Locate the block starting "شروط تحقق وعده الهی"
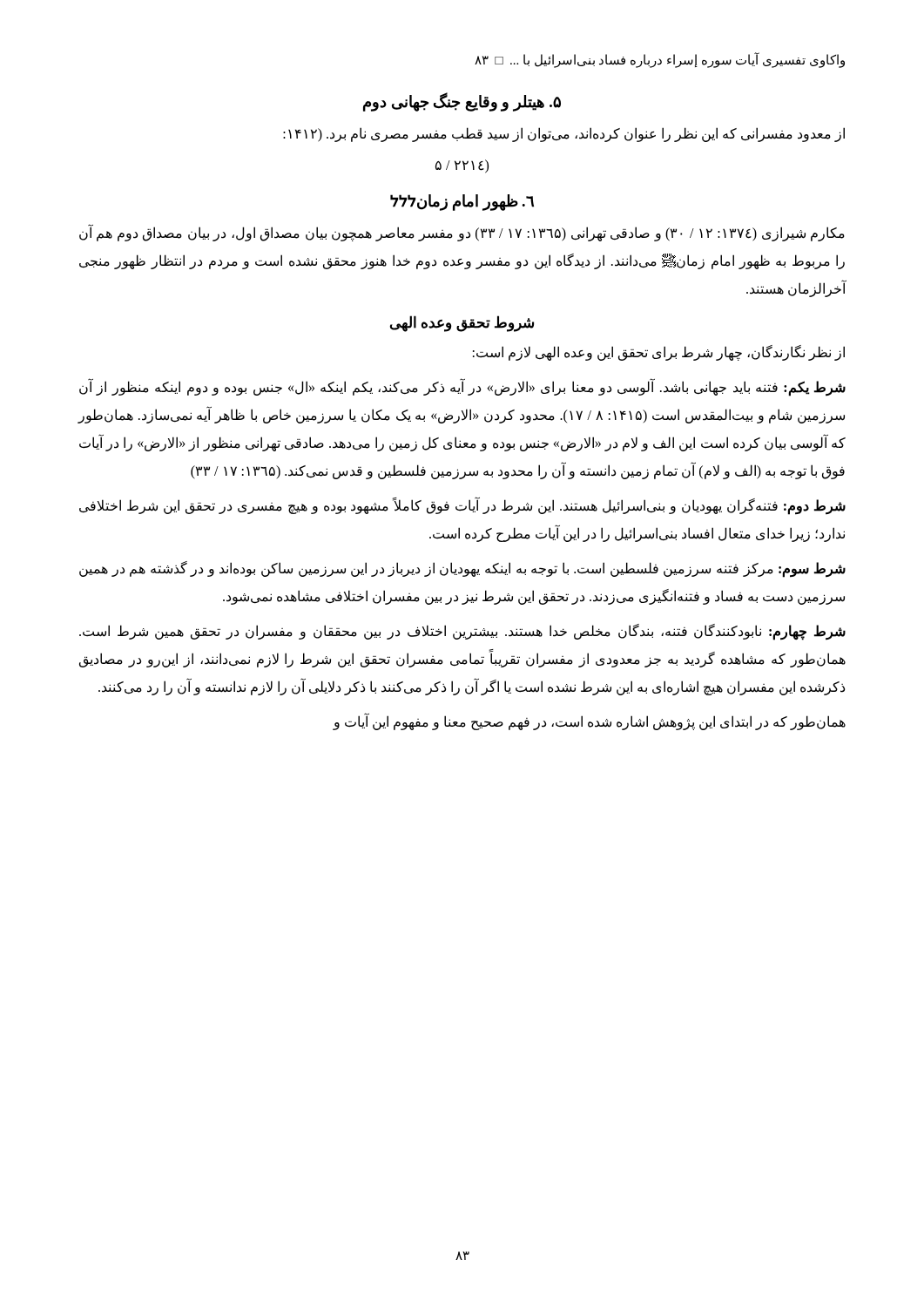924x1307 pixels. pos(462,323)
